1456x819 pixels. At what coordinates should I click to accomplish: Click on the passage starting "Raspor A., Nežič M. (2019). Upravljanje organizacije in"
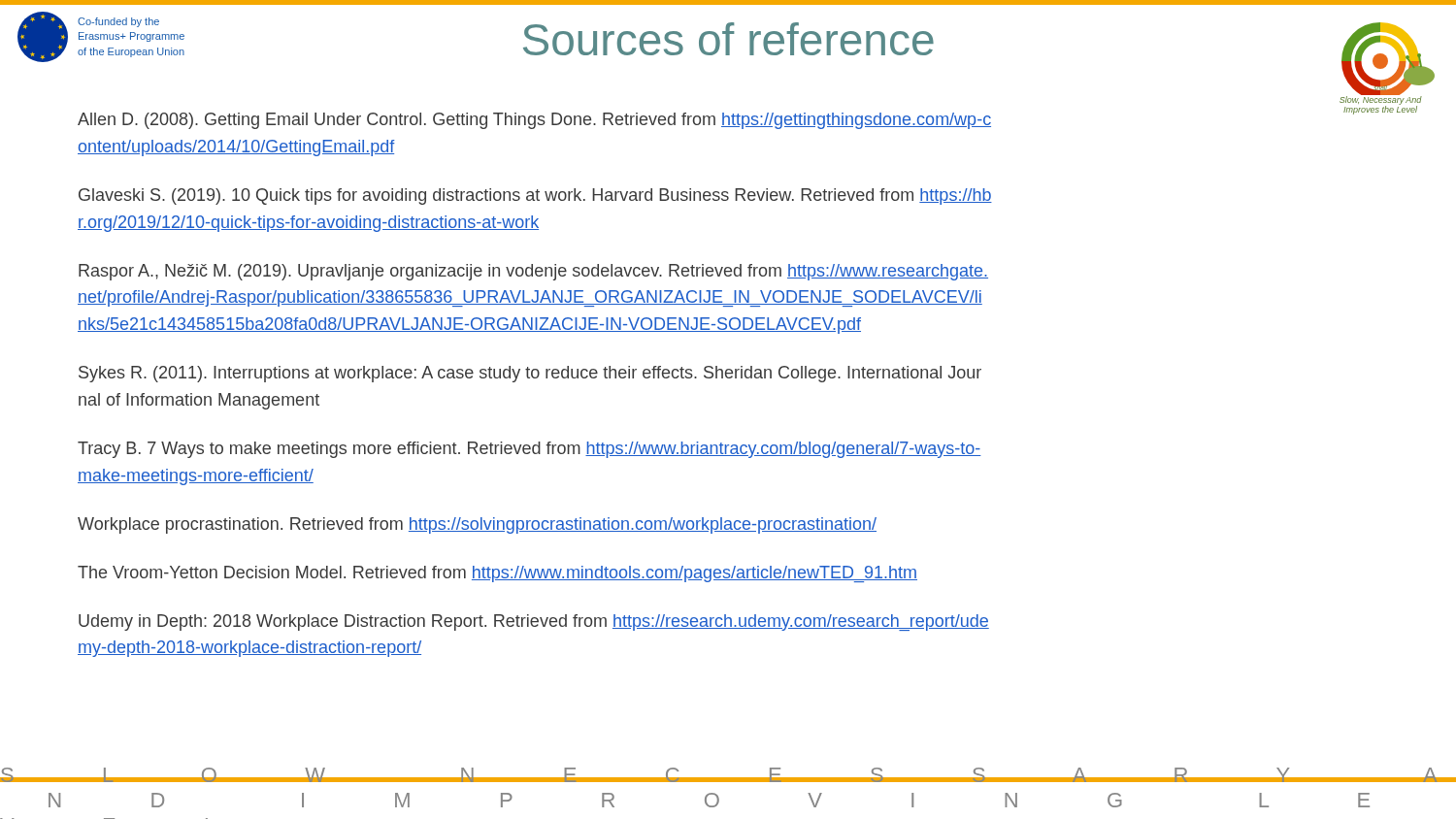point(533,297)
